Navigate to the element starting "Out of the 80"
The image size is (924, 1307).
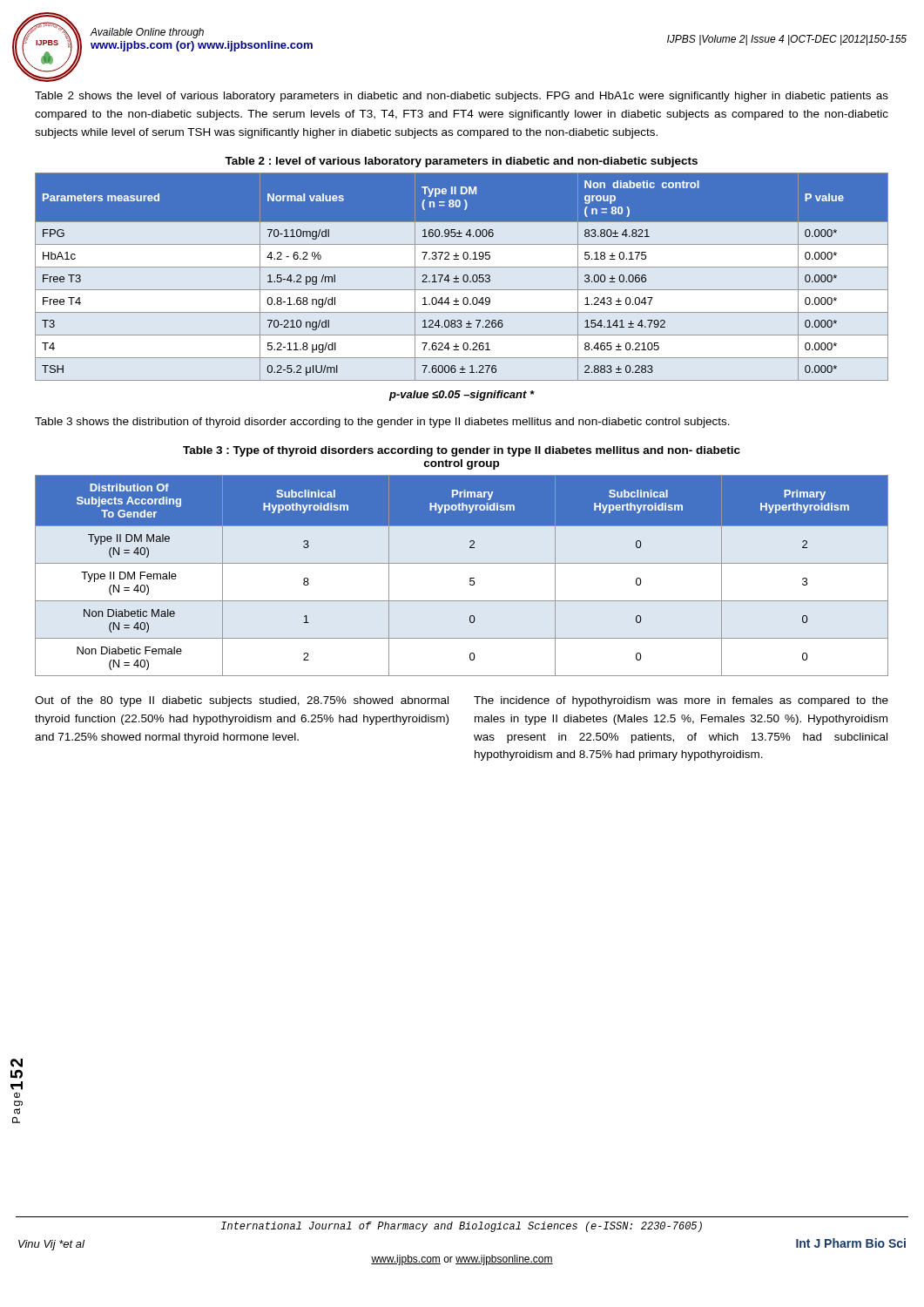click(242, 718)
